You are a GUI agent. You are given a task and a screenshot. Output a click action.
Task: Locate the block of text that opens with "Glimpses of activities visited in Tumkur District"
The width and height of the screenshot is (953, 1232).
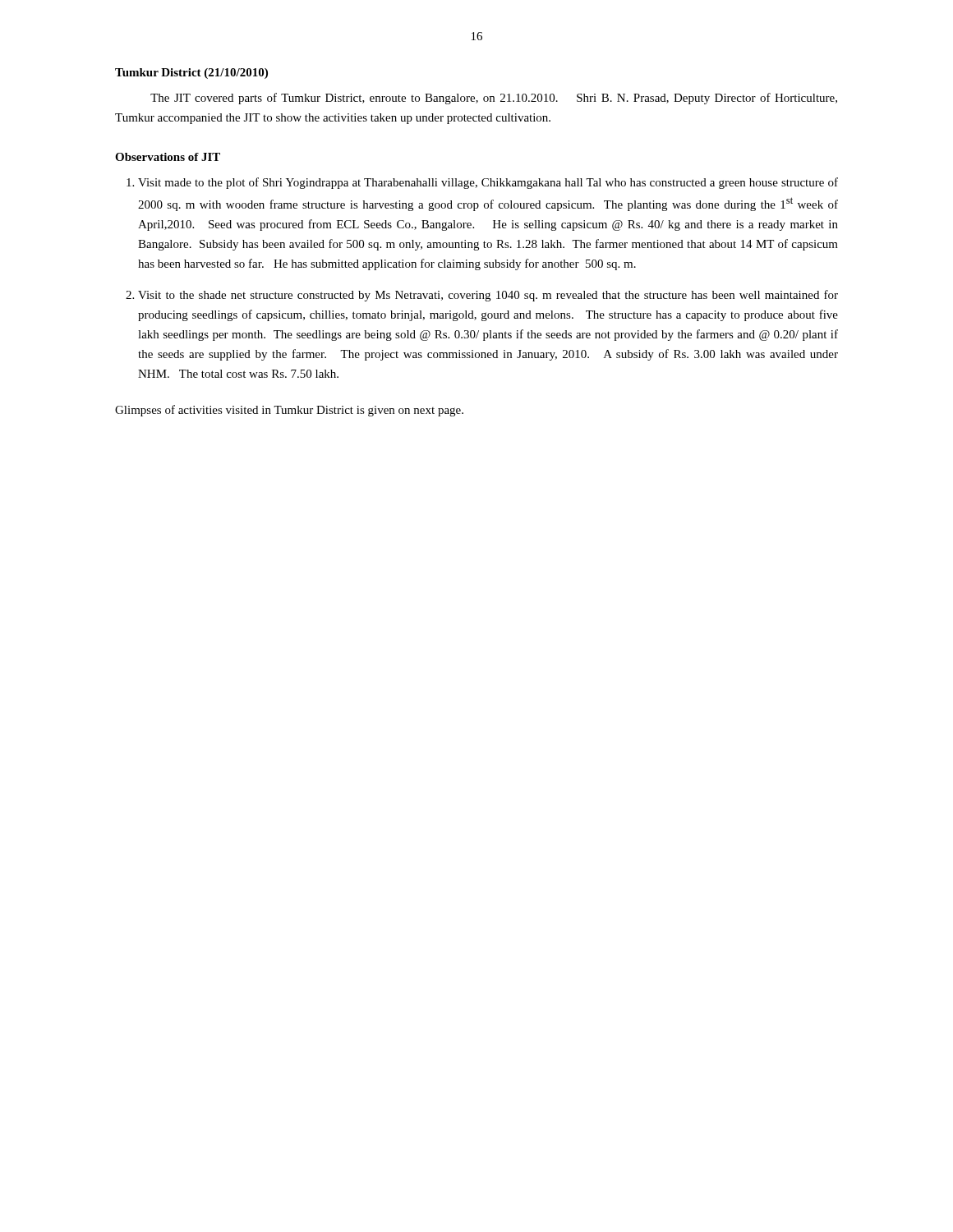click(x=290, y=410)
